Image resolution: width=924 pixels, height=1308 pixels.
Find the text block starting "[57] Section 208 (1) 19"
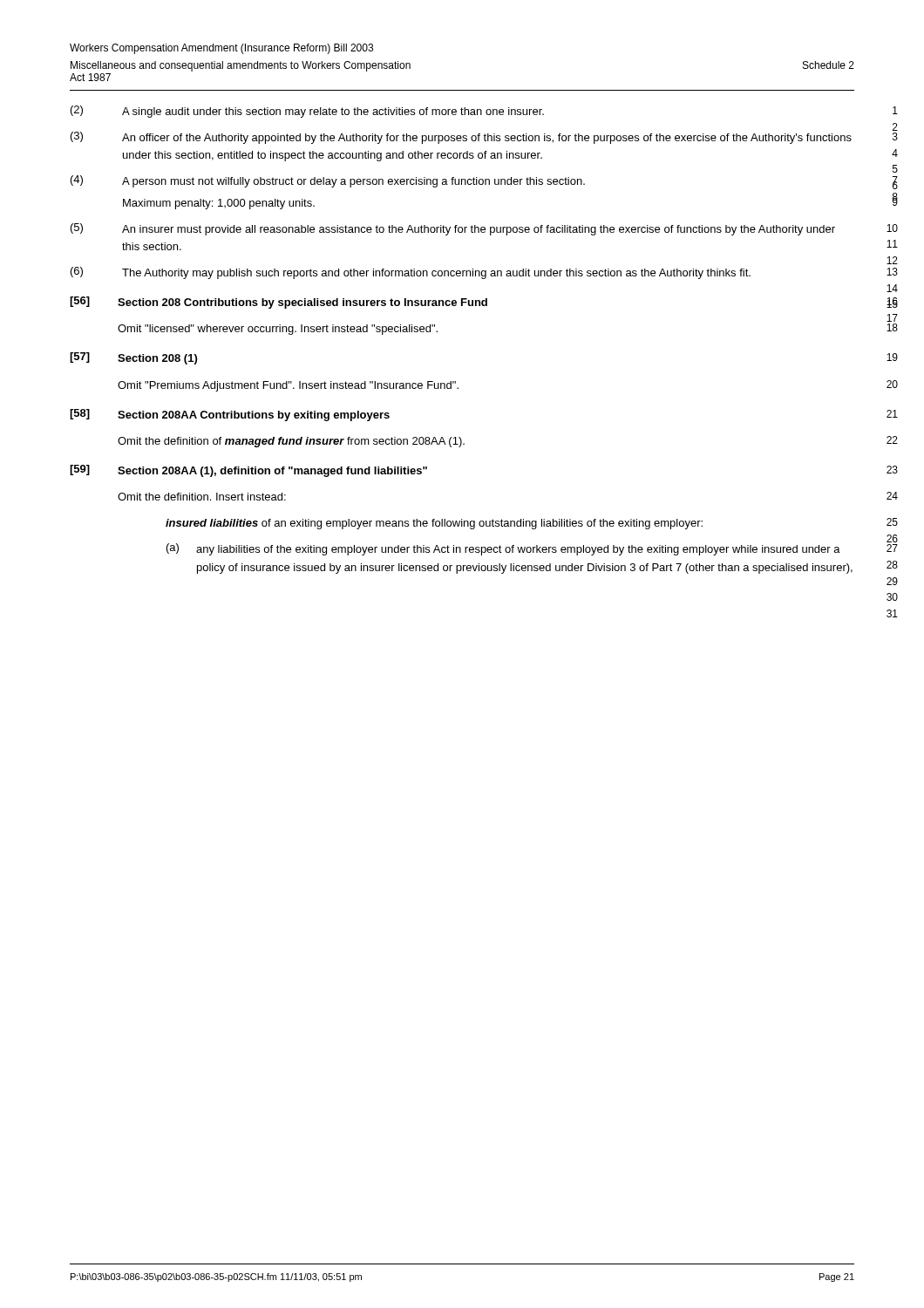[133, 358]
